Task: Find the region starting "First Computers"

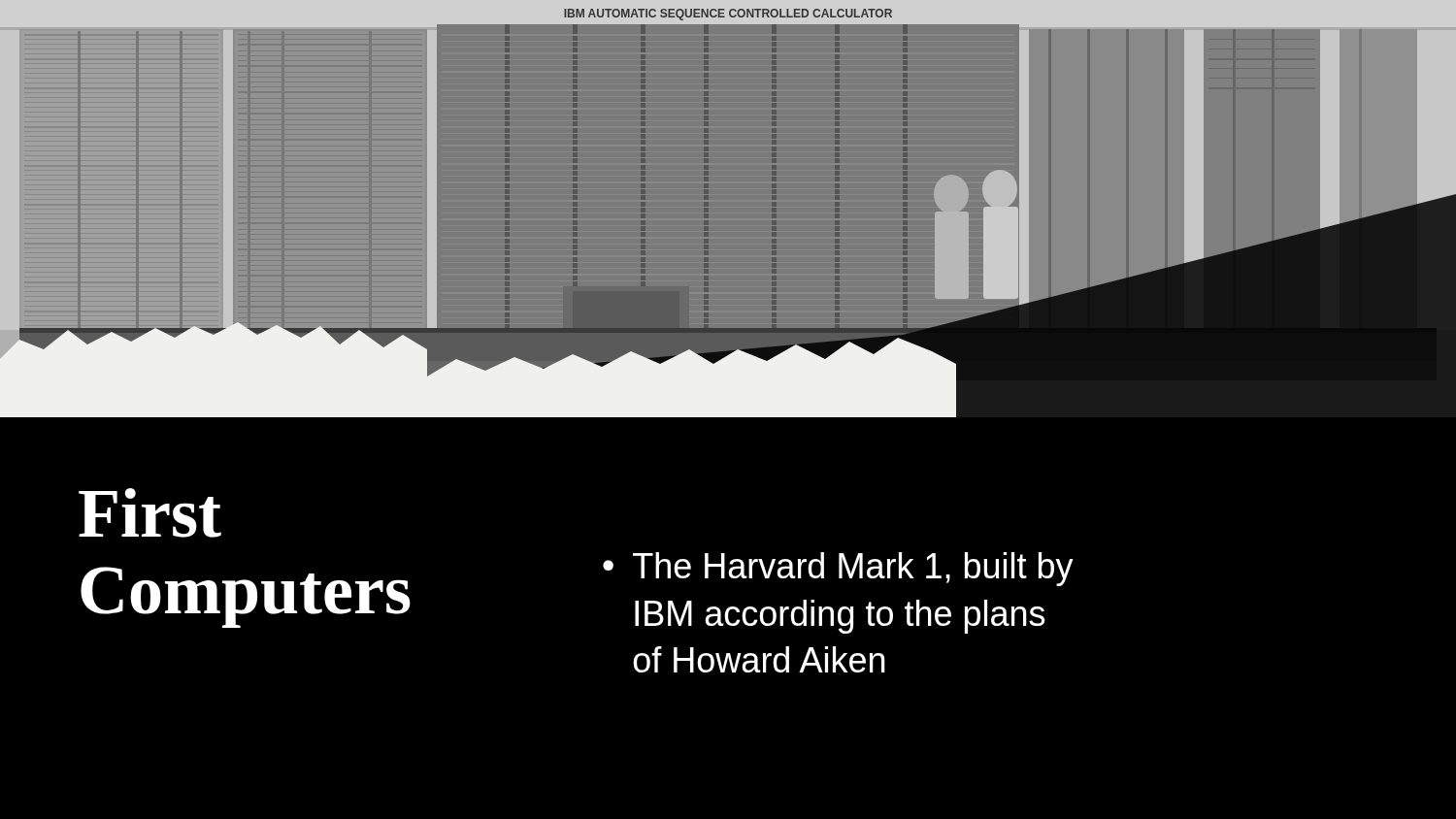Action: click(245, 552)
